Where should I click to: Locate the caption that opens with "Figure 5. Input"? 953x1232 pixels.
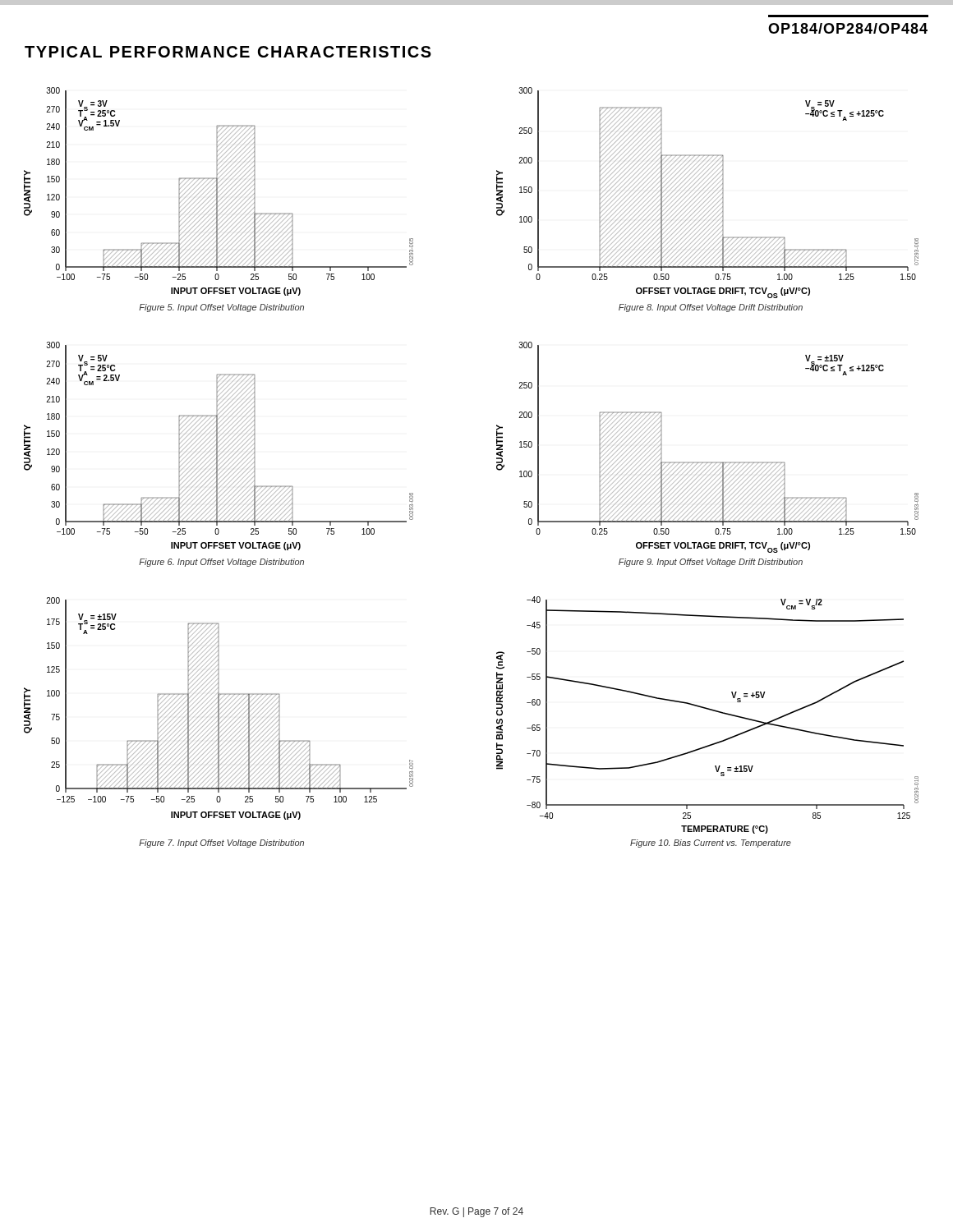click(222, 307)
